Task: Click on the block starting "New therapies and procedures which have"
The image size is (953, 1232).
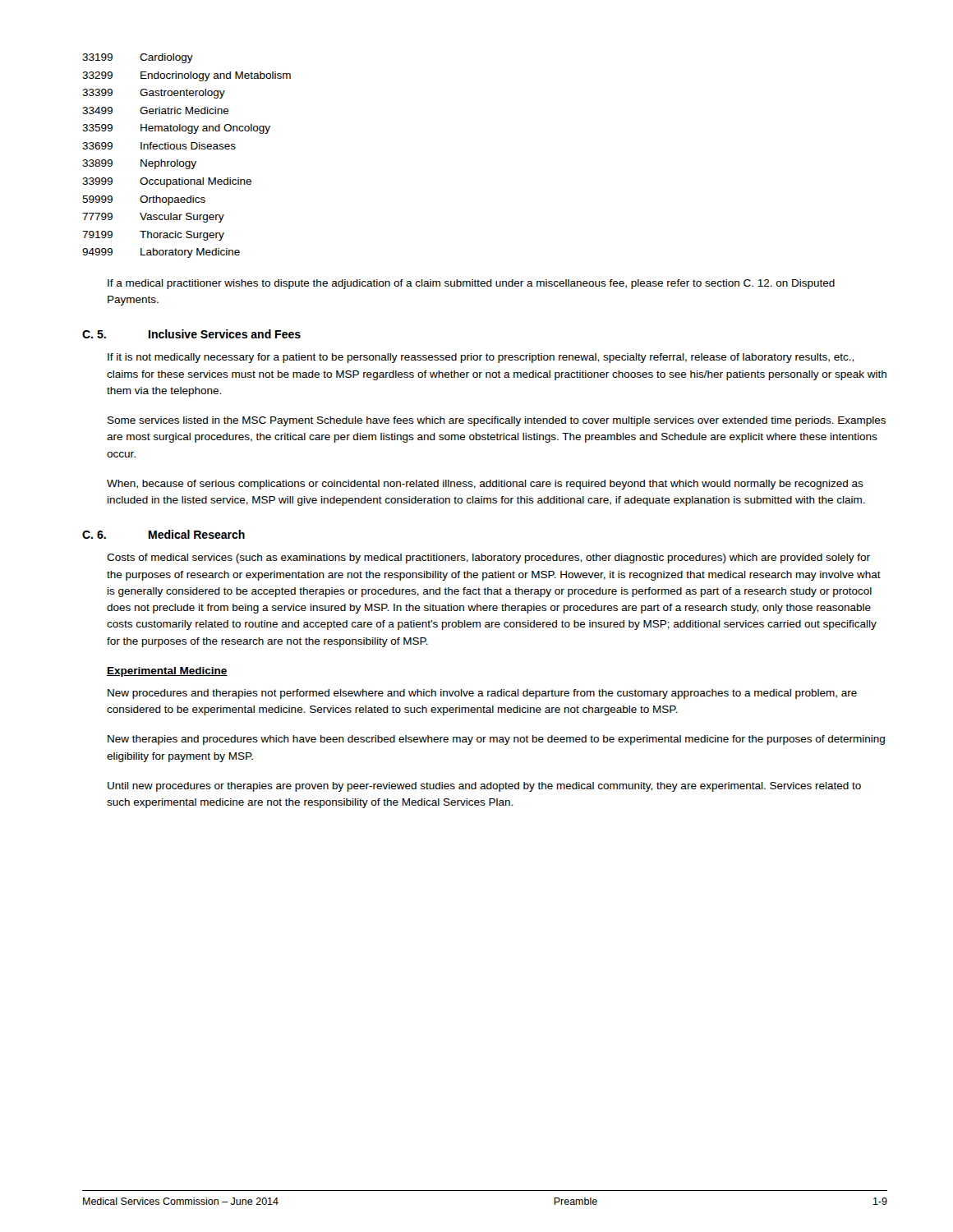Action: pyautogui.click(x=496, y=747)
